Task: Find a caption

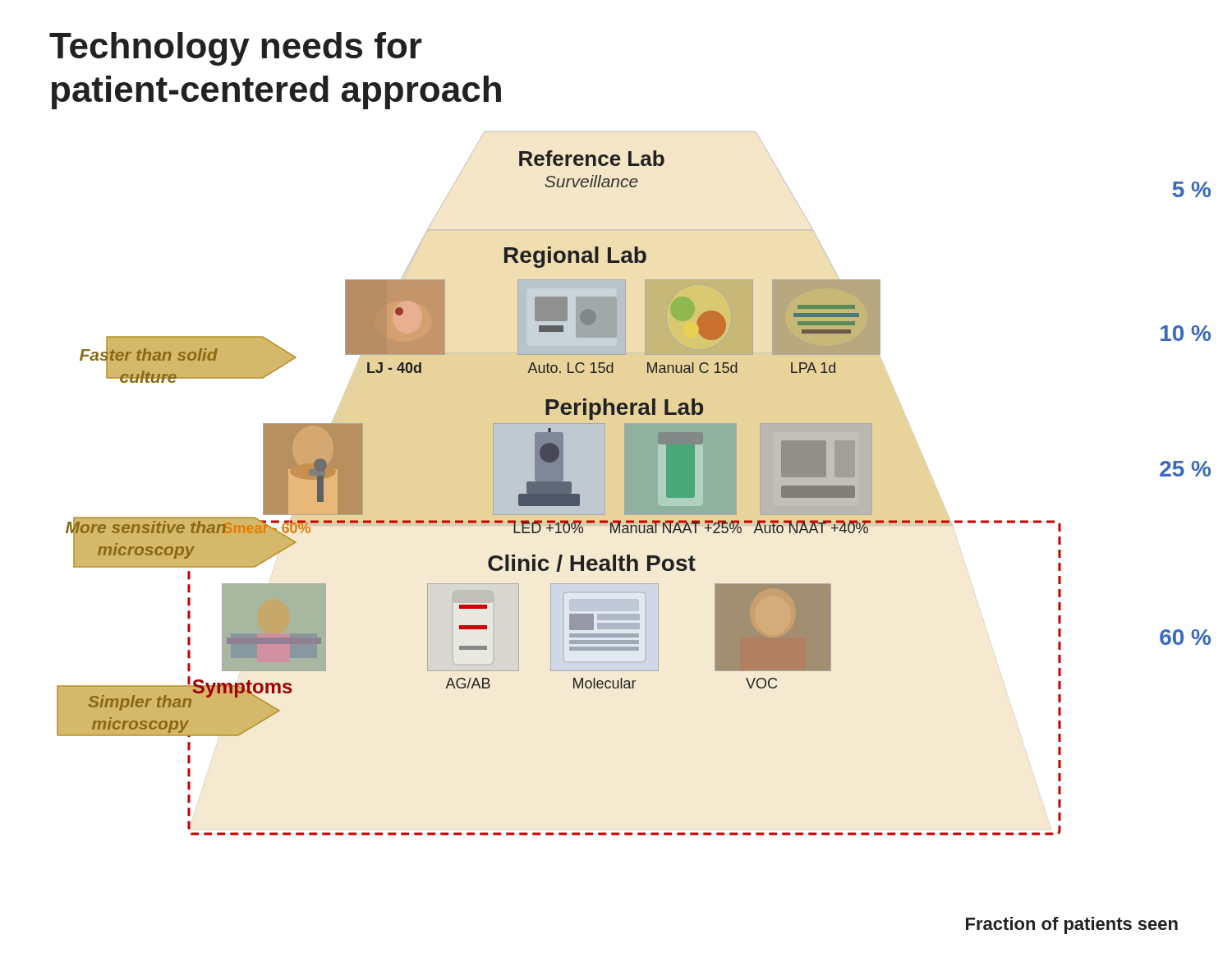Action: click(x=1072, y=924)
